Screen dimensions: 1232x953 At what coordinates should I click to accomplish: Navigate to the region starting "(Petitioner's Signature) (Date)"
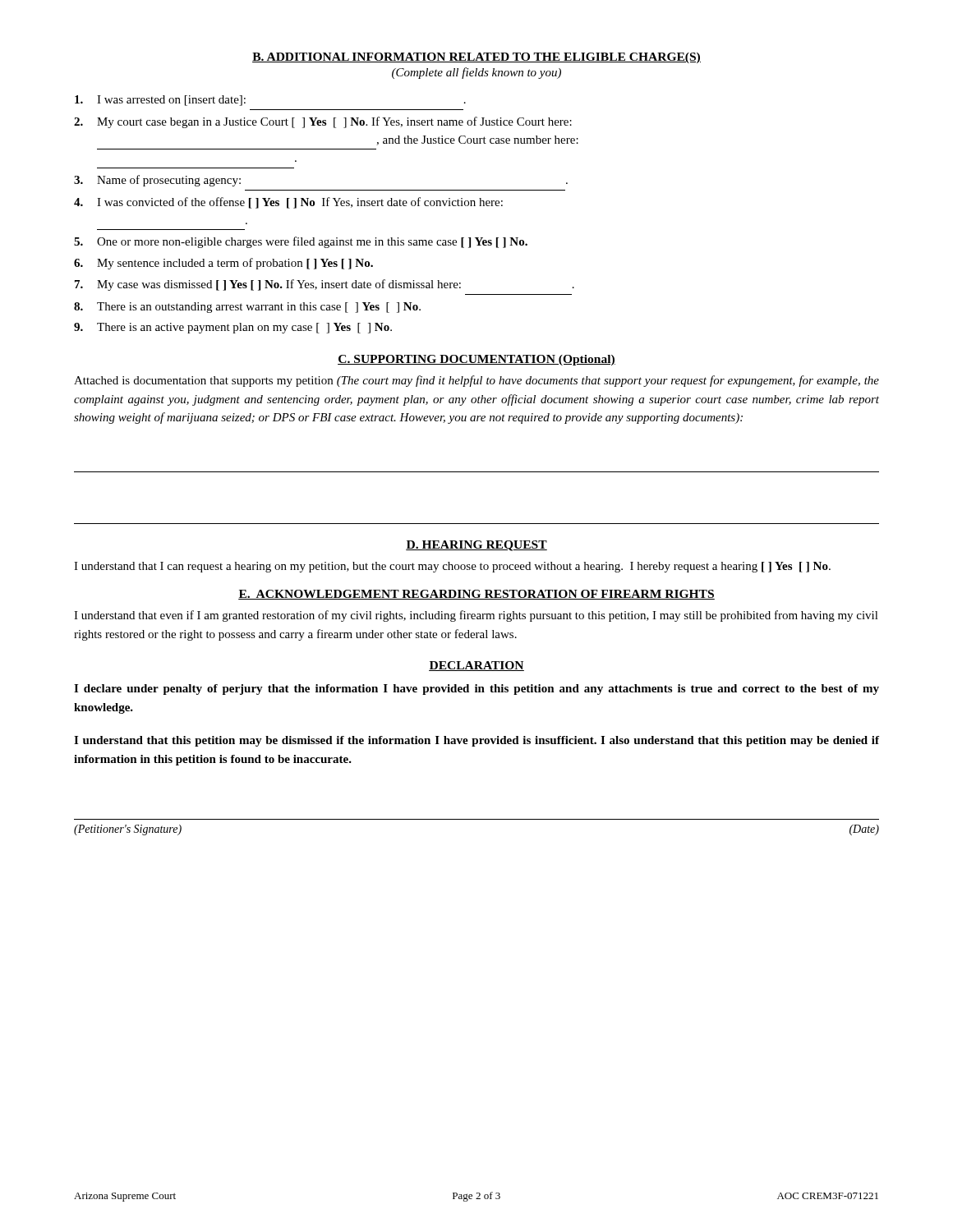click(x=476, y=830)
